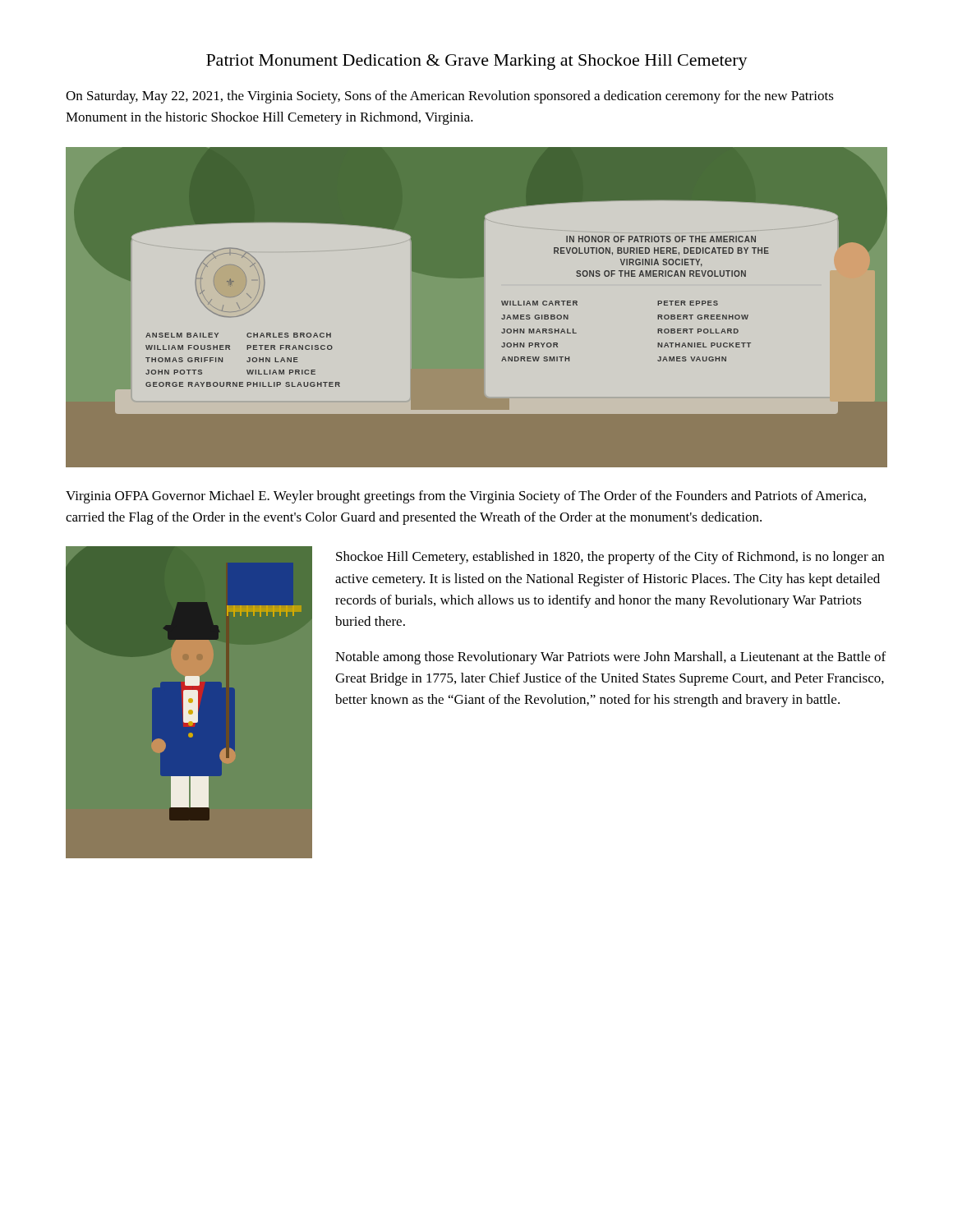This screenshot has height=1232, width=953.
Task: Locate the title containing "Patriot Monument Dedication & Grave"
Action: [476, 60]
